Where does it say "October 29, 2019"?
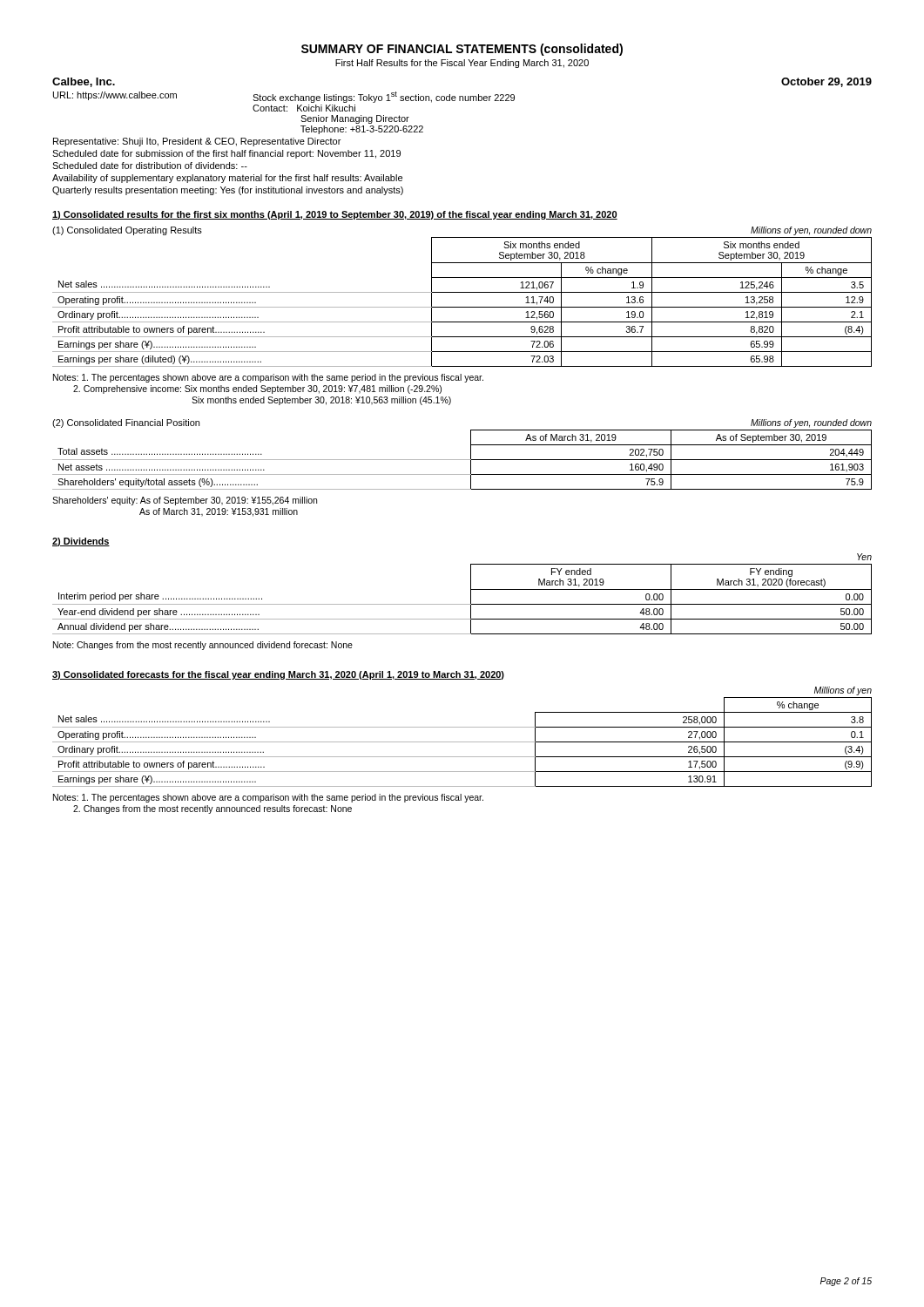The width and height of the screenshot is (924, 1307). [826, 81]
